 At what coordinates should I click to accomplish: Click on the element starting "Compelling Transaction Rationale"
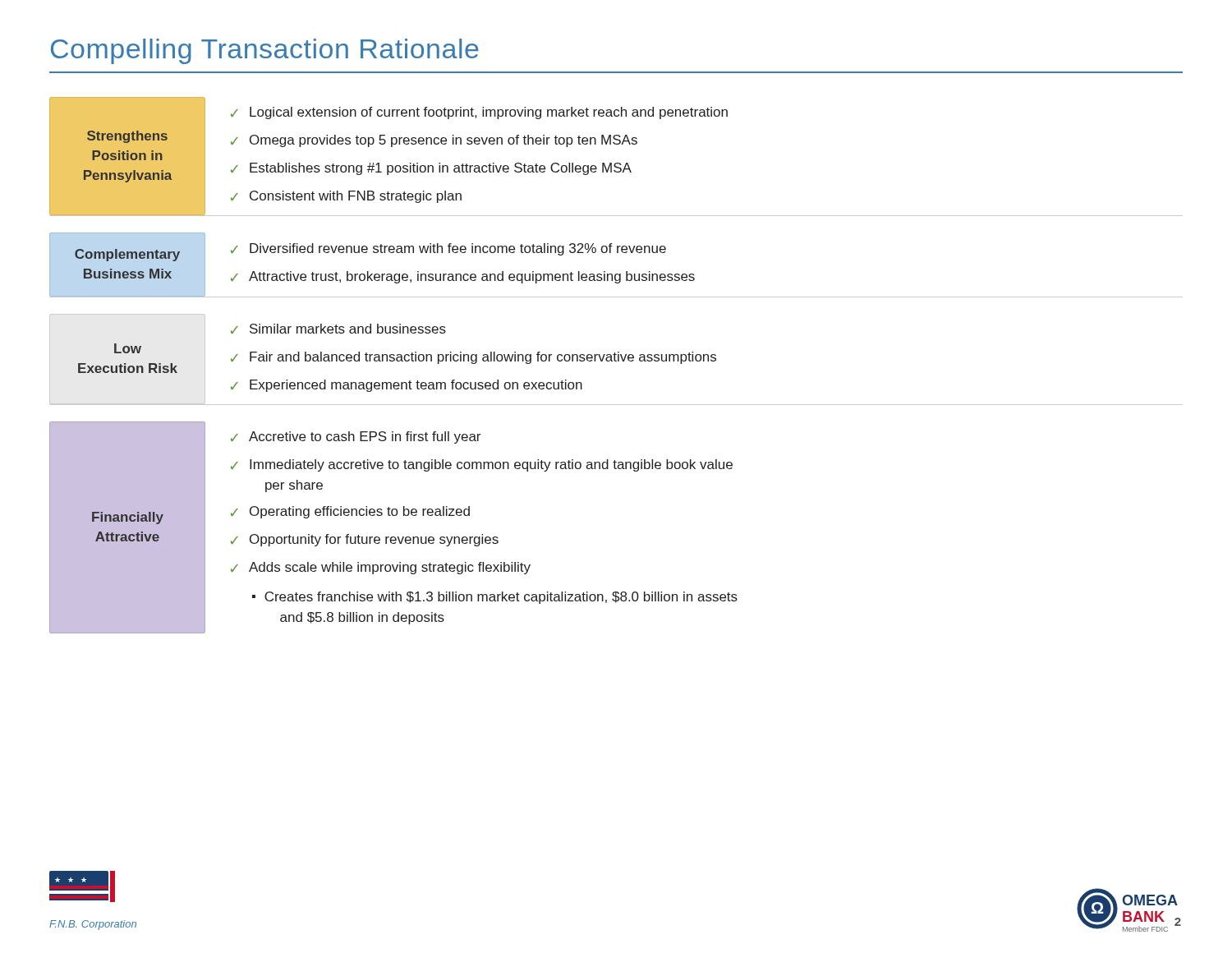click(265, 51)
